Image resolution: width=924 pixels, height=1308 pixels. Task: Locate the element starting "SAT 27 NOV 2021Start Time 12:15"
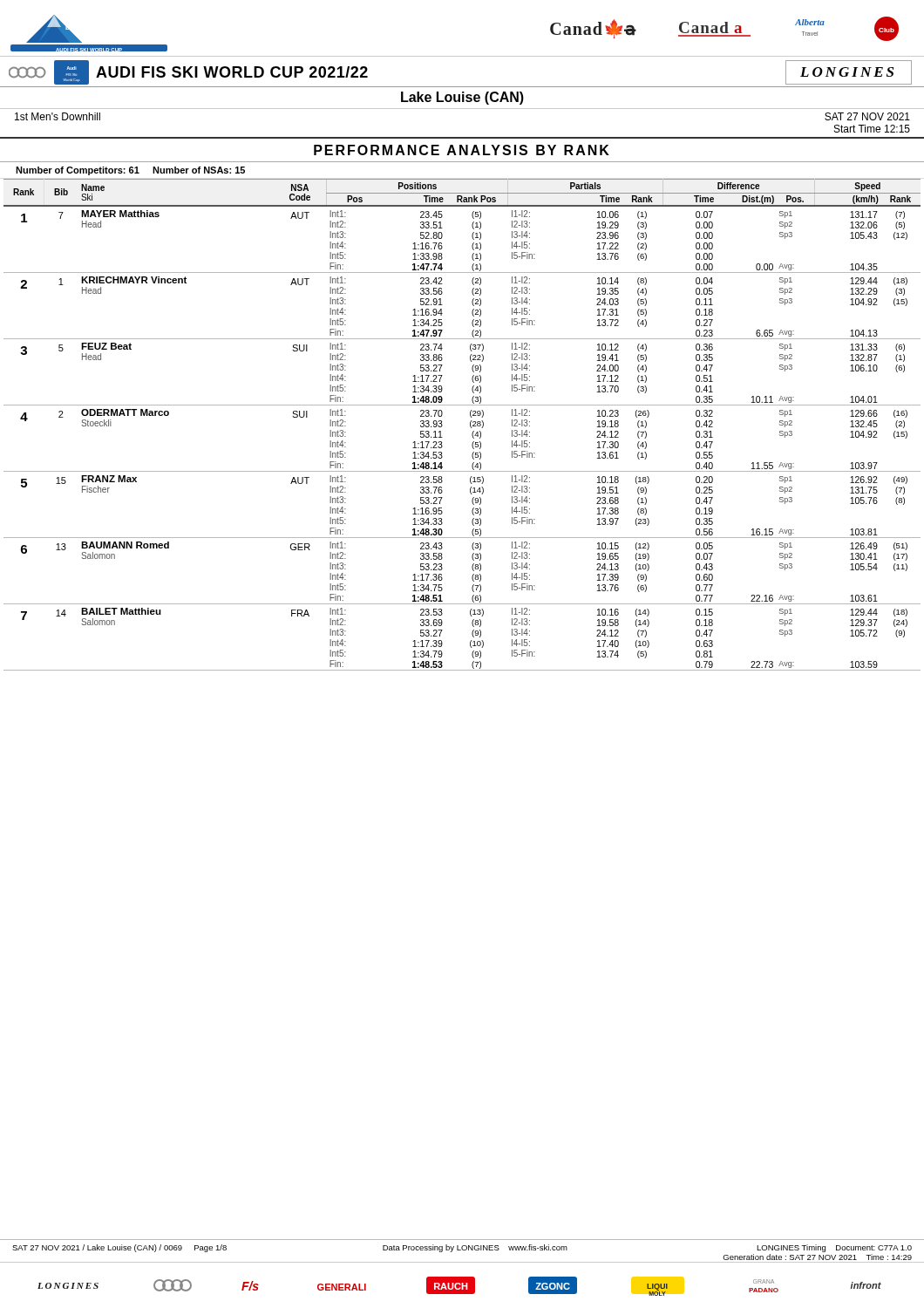pos(867,123)
